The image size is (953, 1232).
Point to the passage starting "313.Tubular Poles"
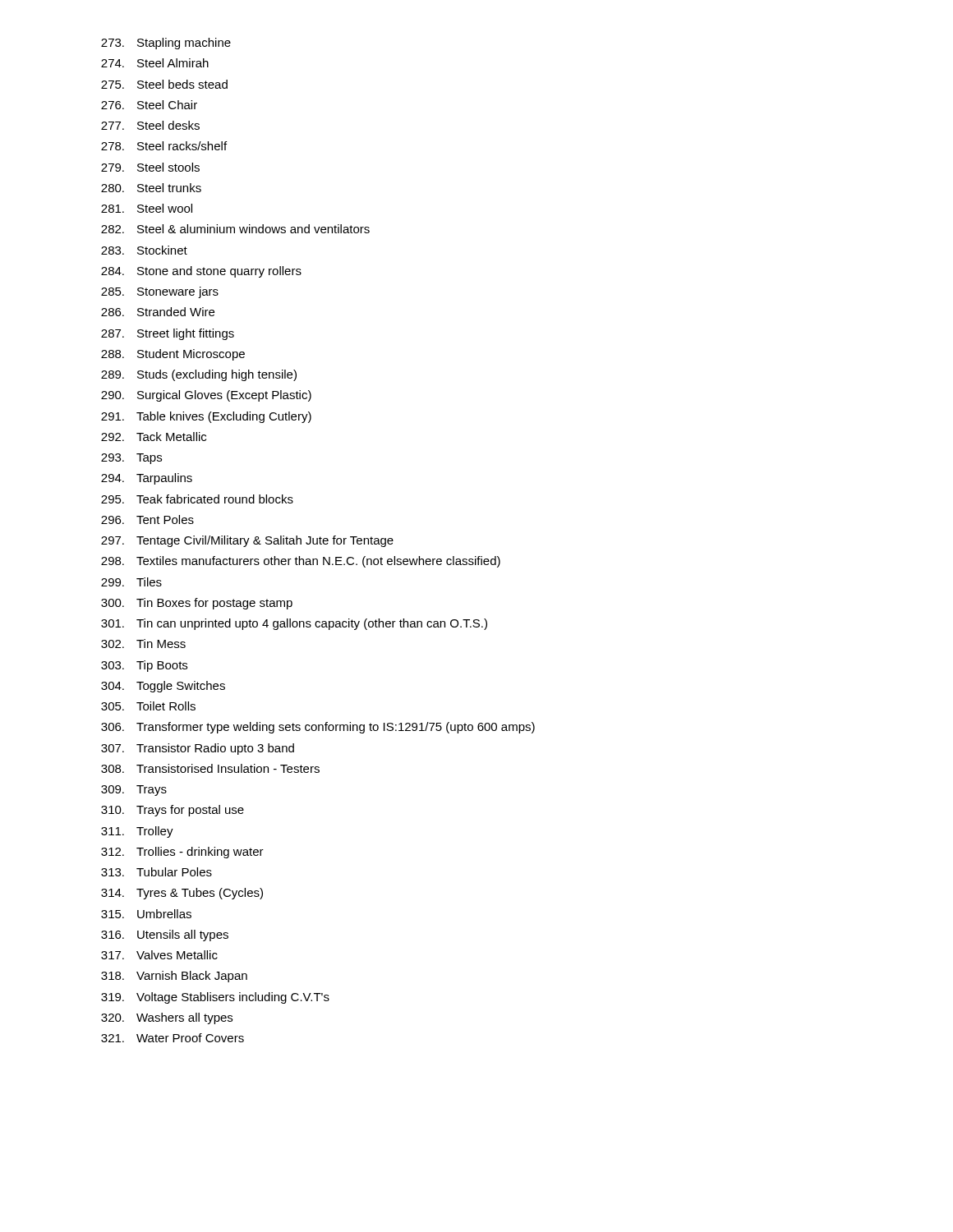click(157, 872)
